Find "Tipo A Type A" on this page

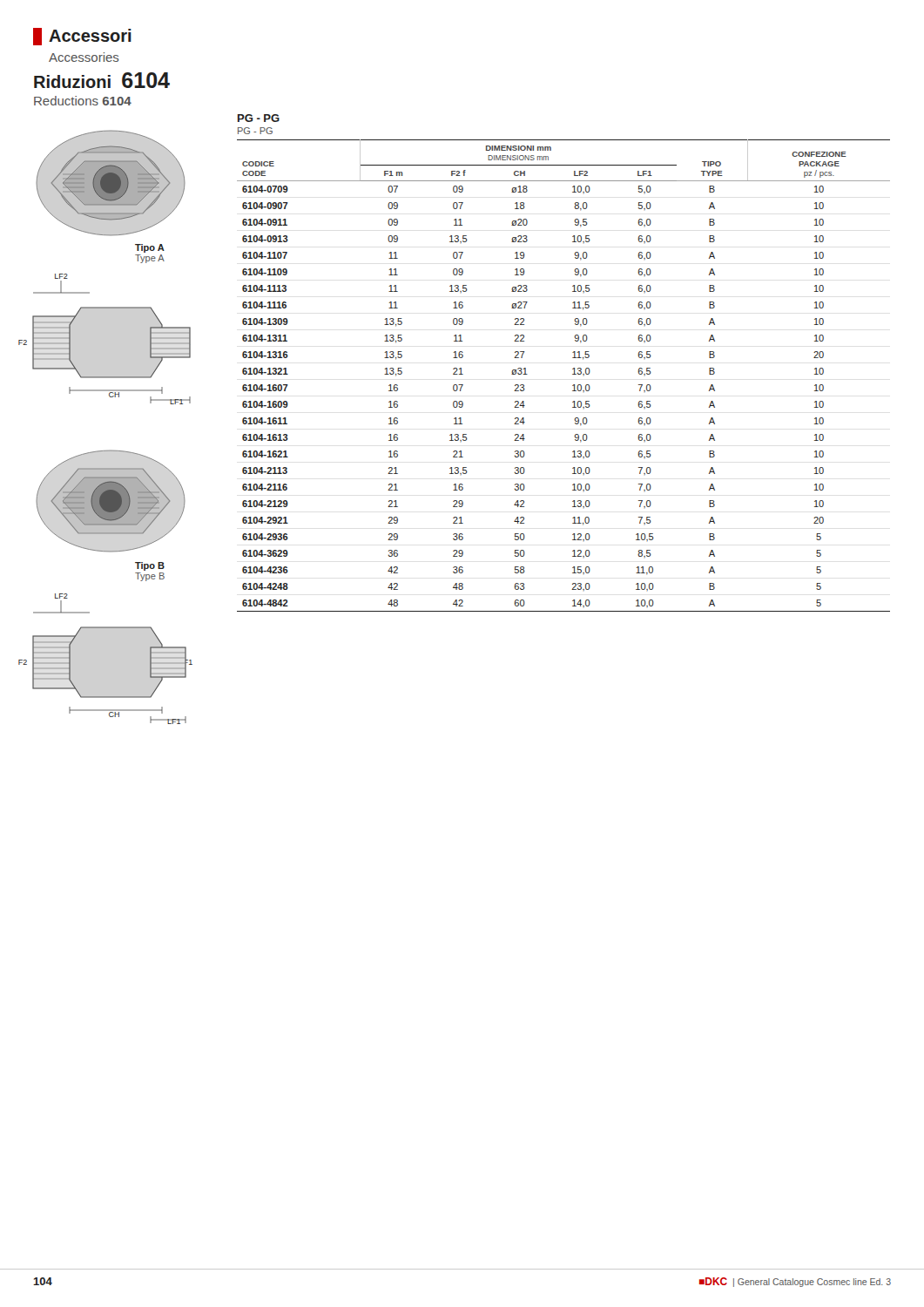150,253
